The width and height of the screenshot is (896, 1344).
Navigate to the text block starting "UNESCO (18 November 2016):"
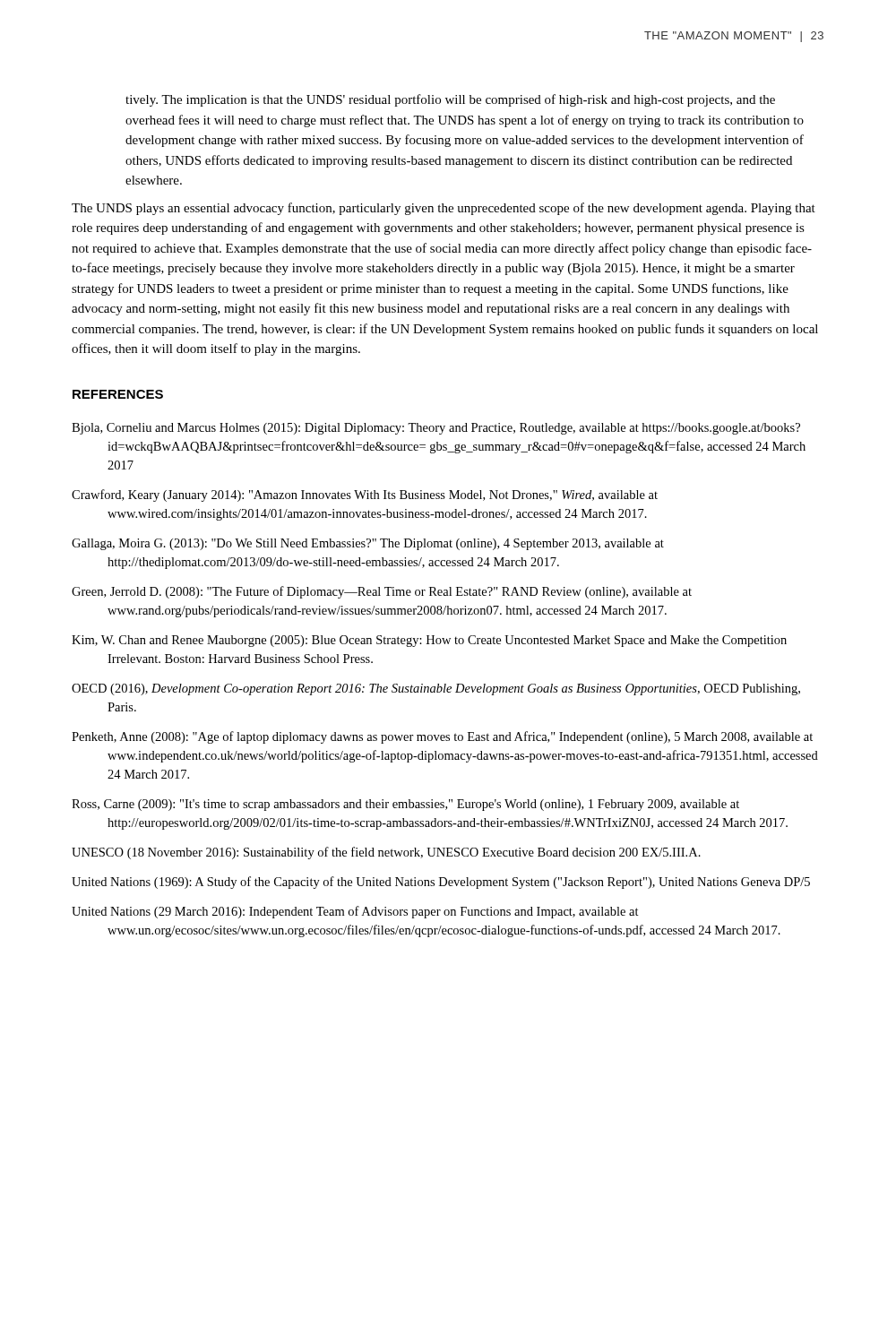point(386,852)
